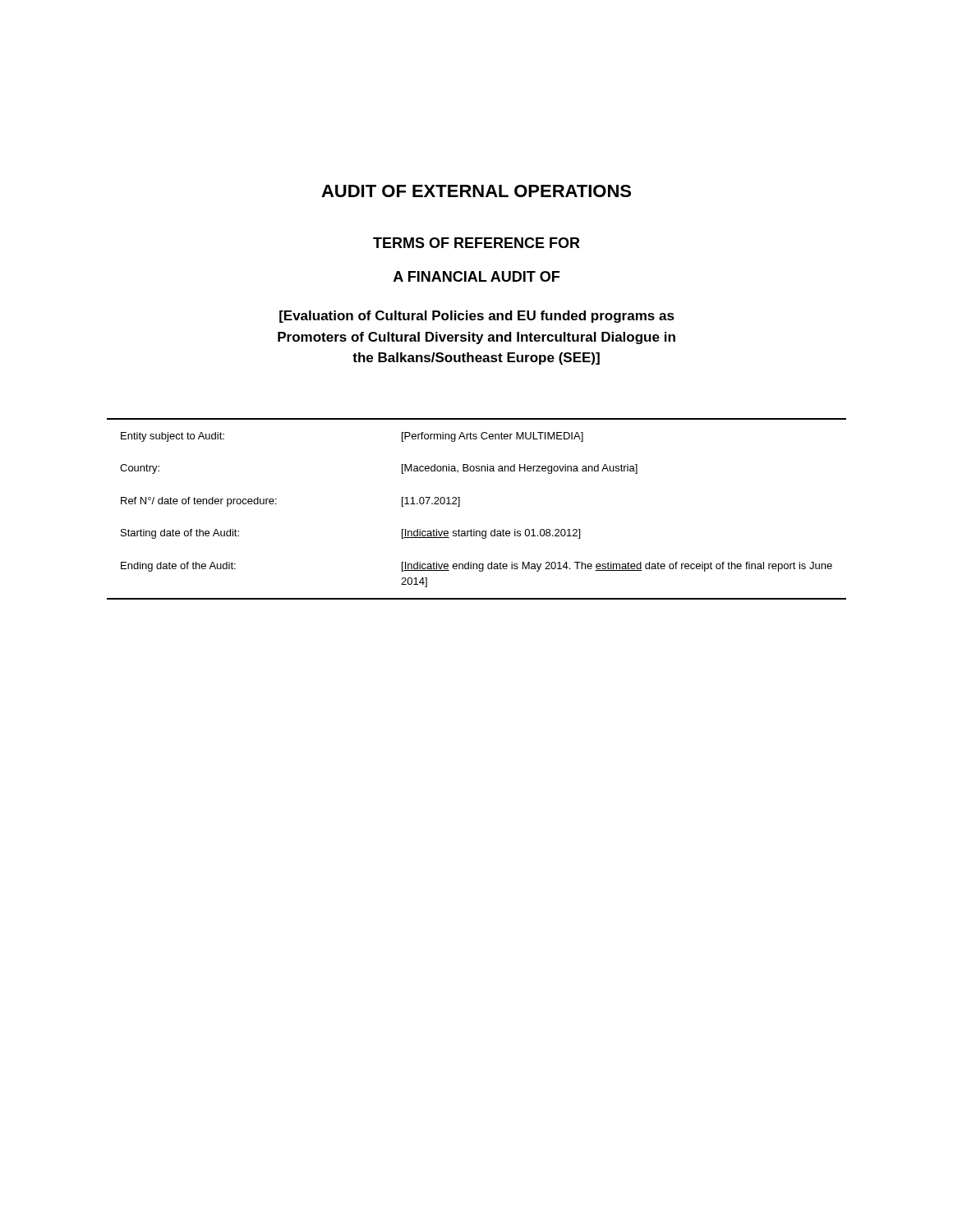Click the title that begins "[Evaluation of Cultural Policies and EU funded programs"
Screen dimensions: 1232x953
pos(476,337)
